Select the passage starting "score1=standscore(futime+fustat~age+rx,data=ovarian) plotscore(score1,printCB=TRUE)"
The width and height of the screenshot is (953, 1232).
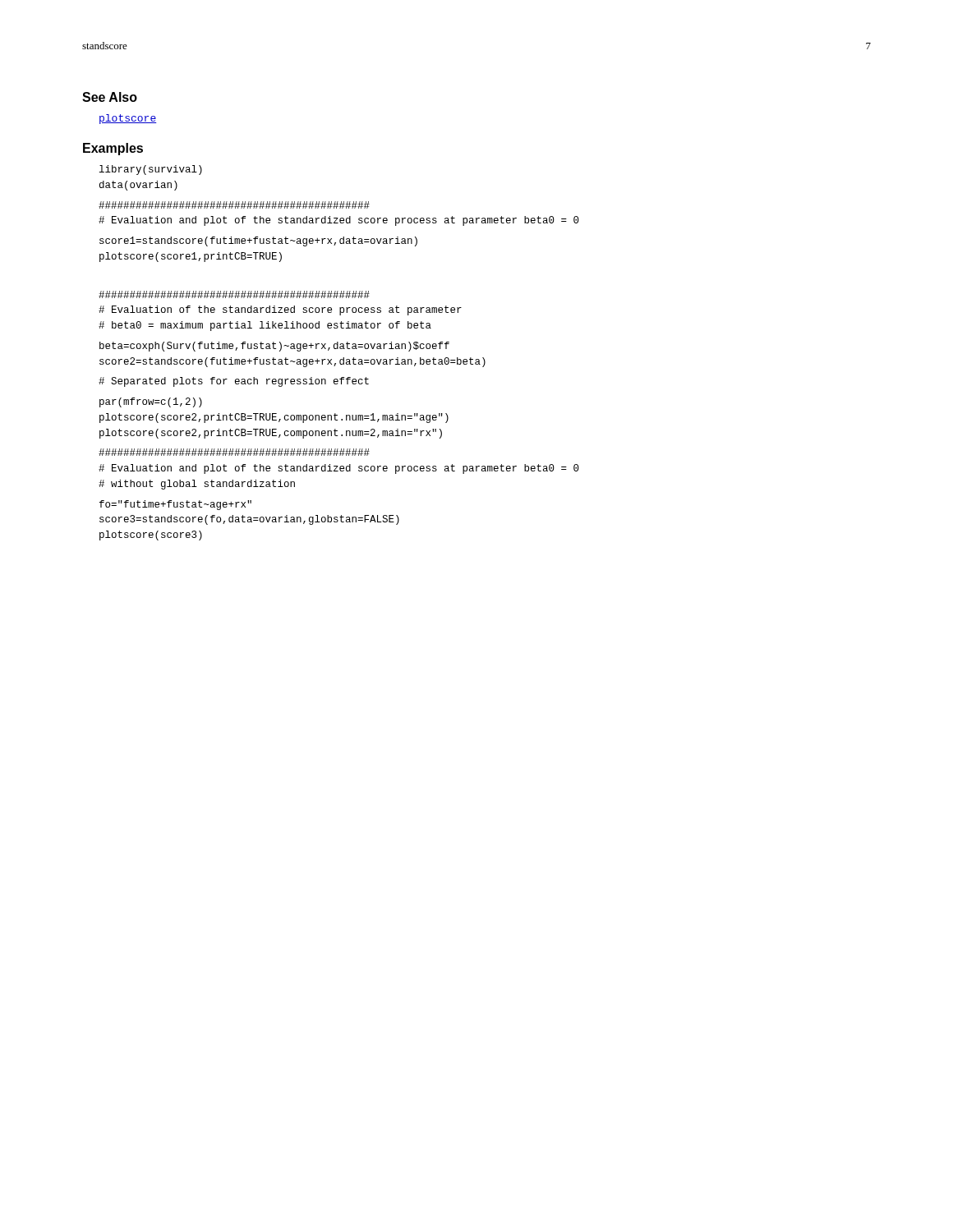[x=258, y=241]
